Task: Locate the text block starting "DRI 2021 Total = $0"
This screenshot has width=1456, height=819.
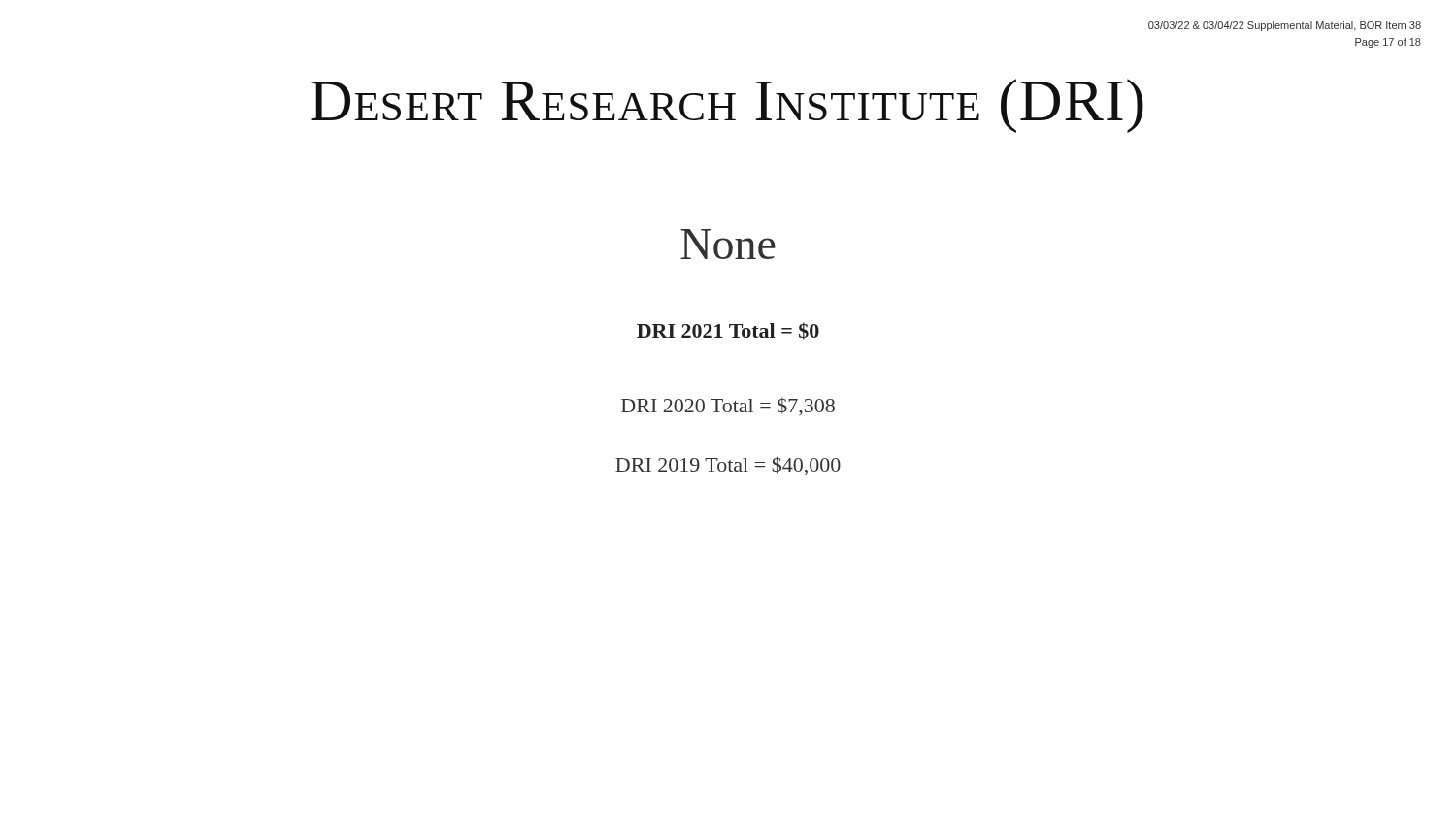Action: coord(728,330)
